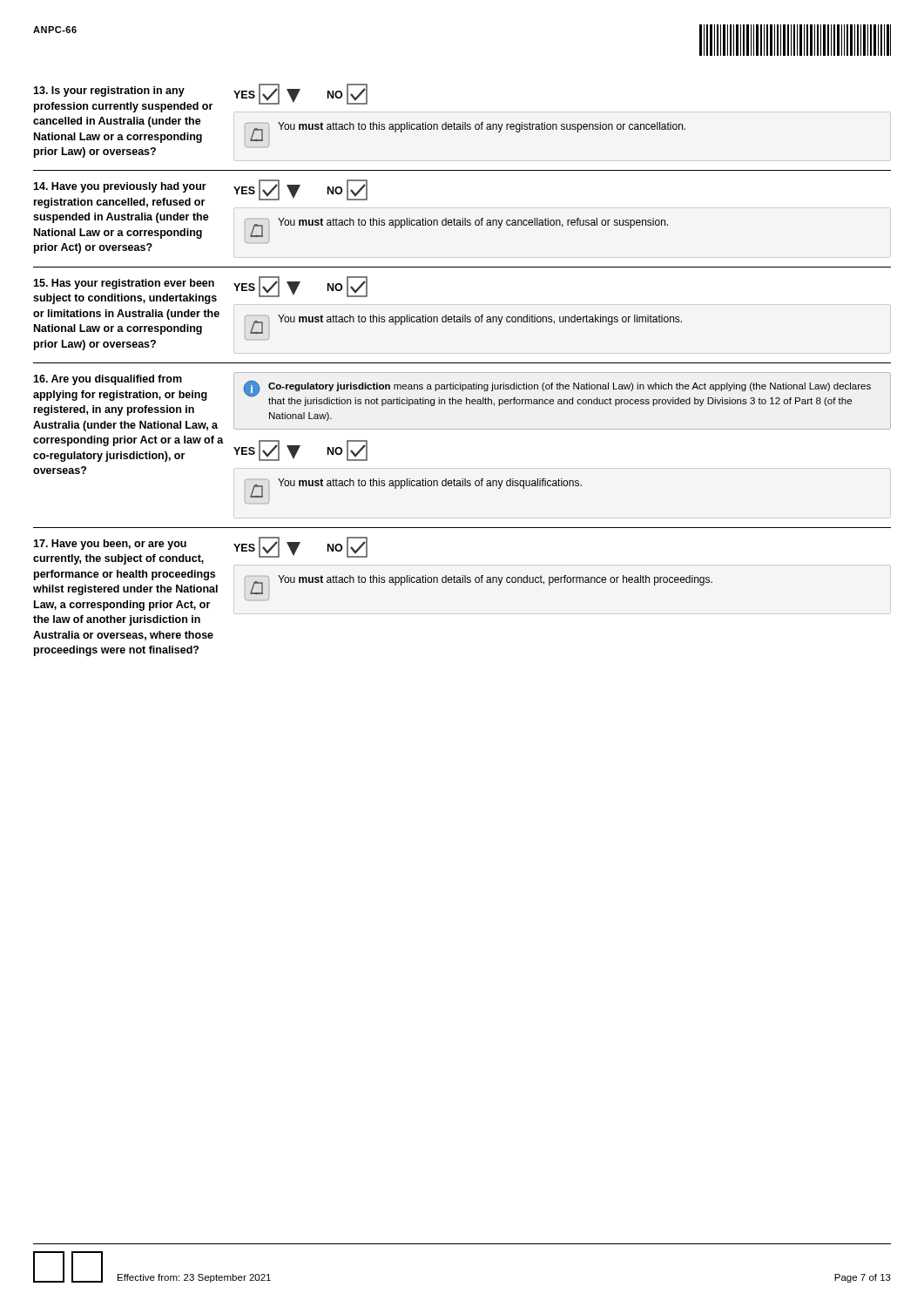Viewport: 924px width, 1307px height.
Task: Locate the text block with the text "Is your registration in any profession currently suspended"
Action: click(x=462, y=123)
